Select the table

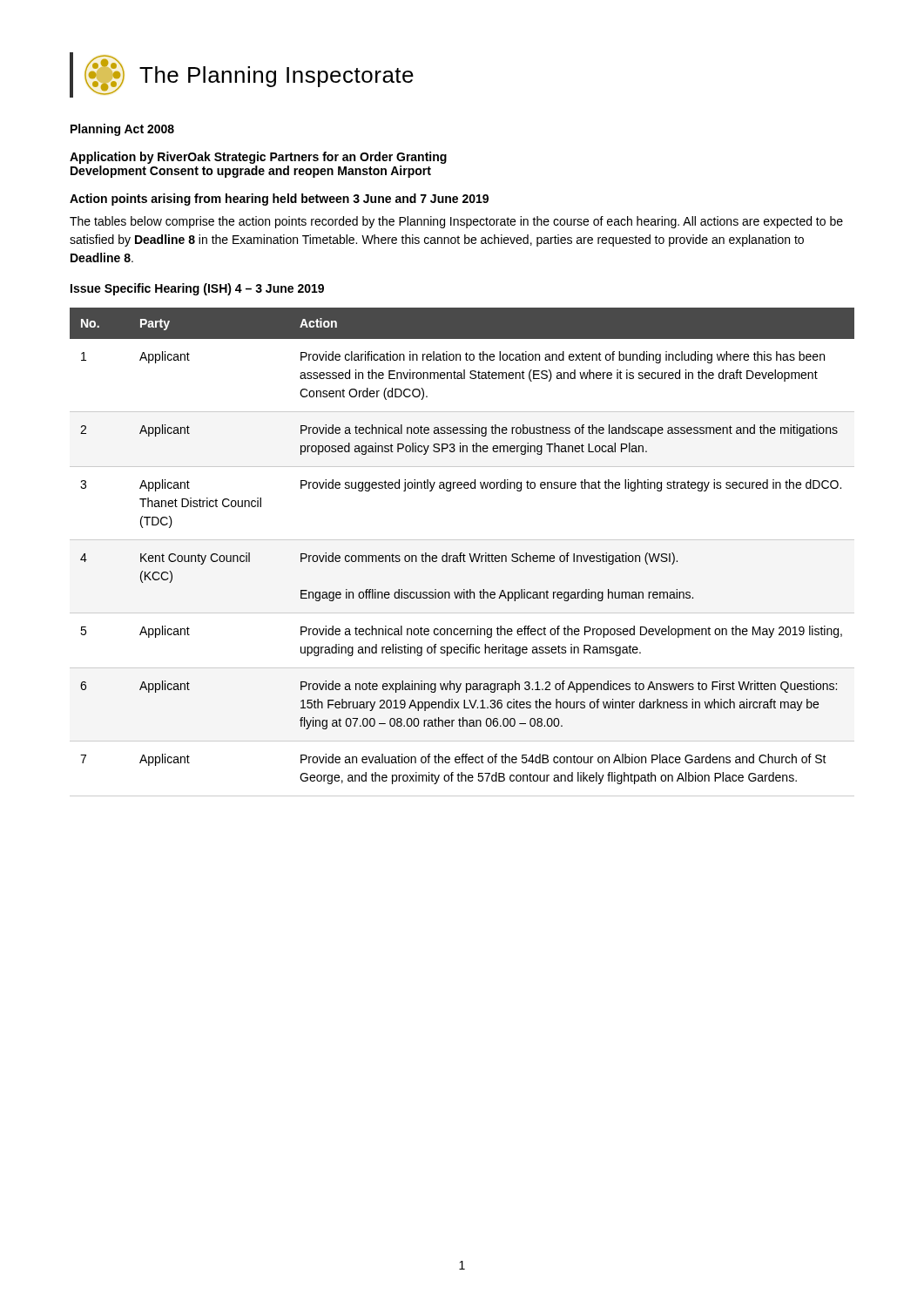tap(462, 552)
